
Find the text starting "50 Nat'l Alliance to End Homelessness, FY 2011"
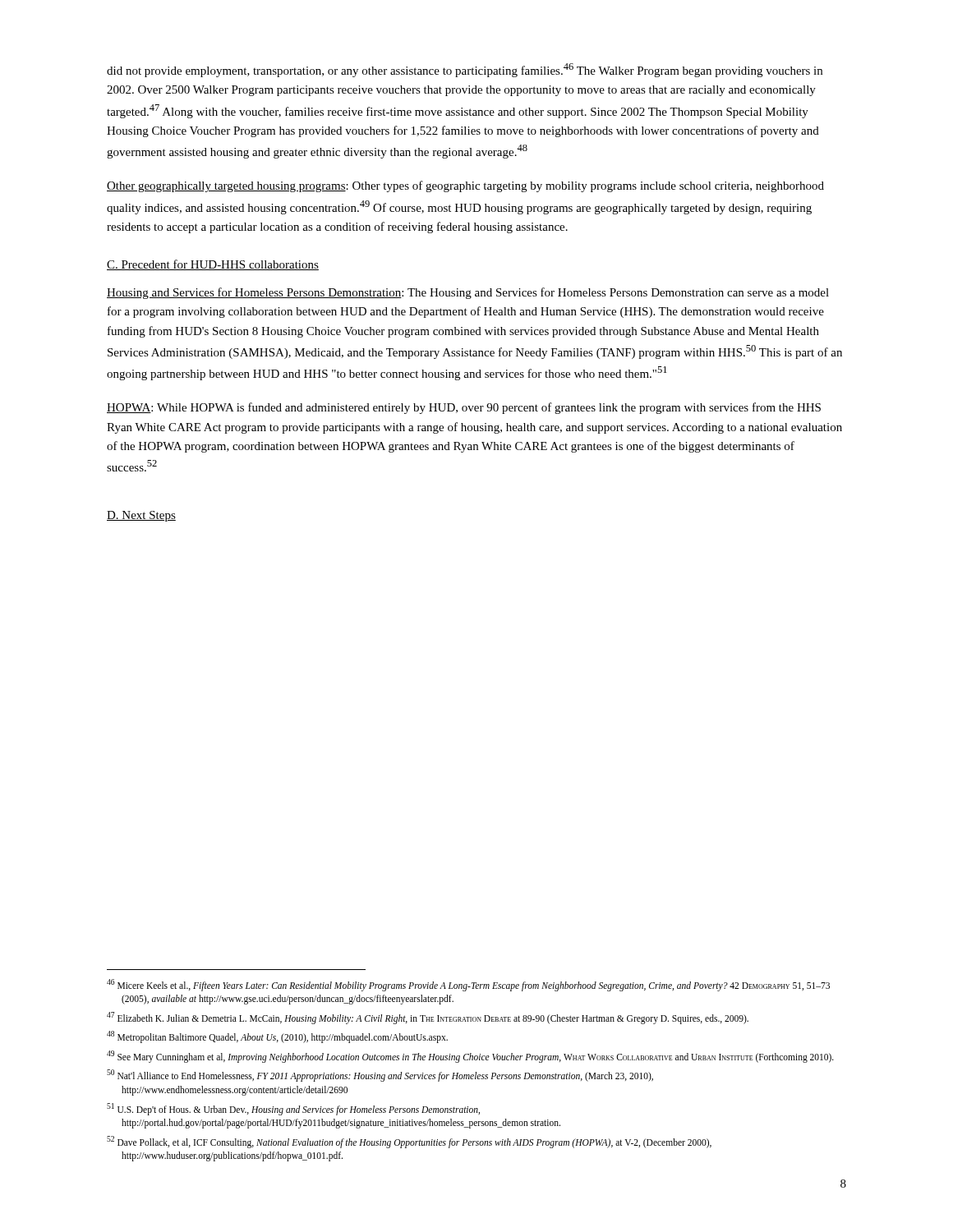click(380, 1082)
